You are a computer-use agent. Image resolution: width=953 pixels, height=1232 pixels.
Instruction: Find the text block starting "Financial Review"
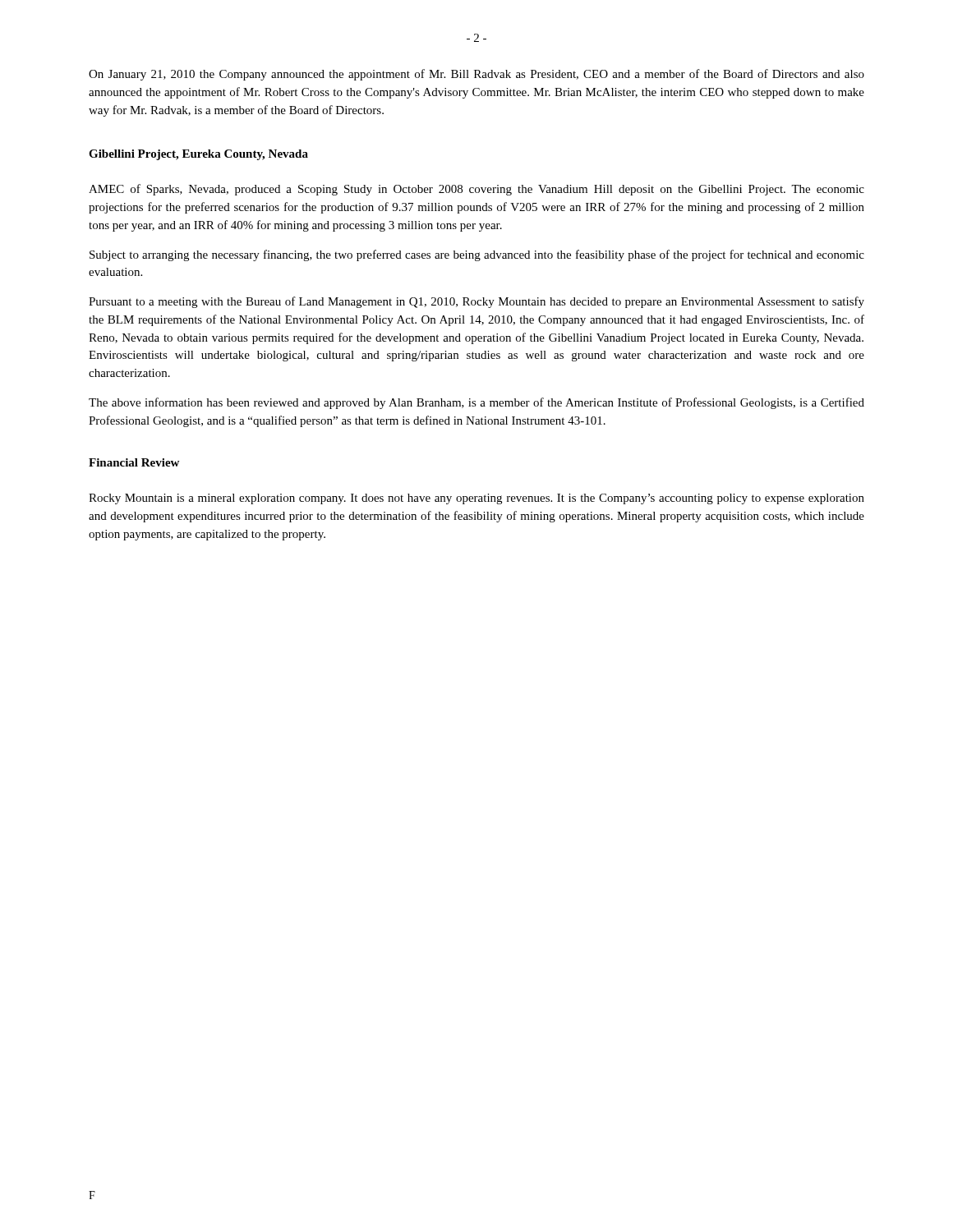[x=134, y=463]
